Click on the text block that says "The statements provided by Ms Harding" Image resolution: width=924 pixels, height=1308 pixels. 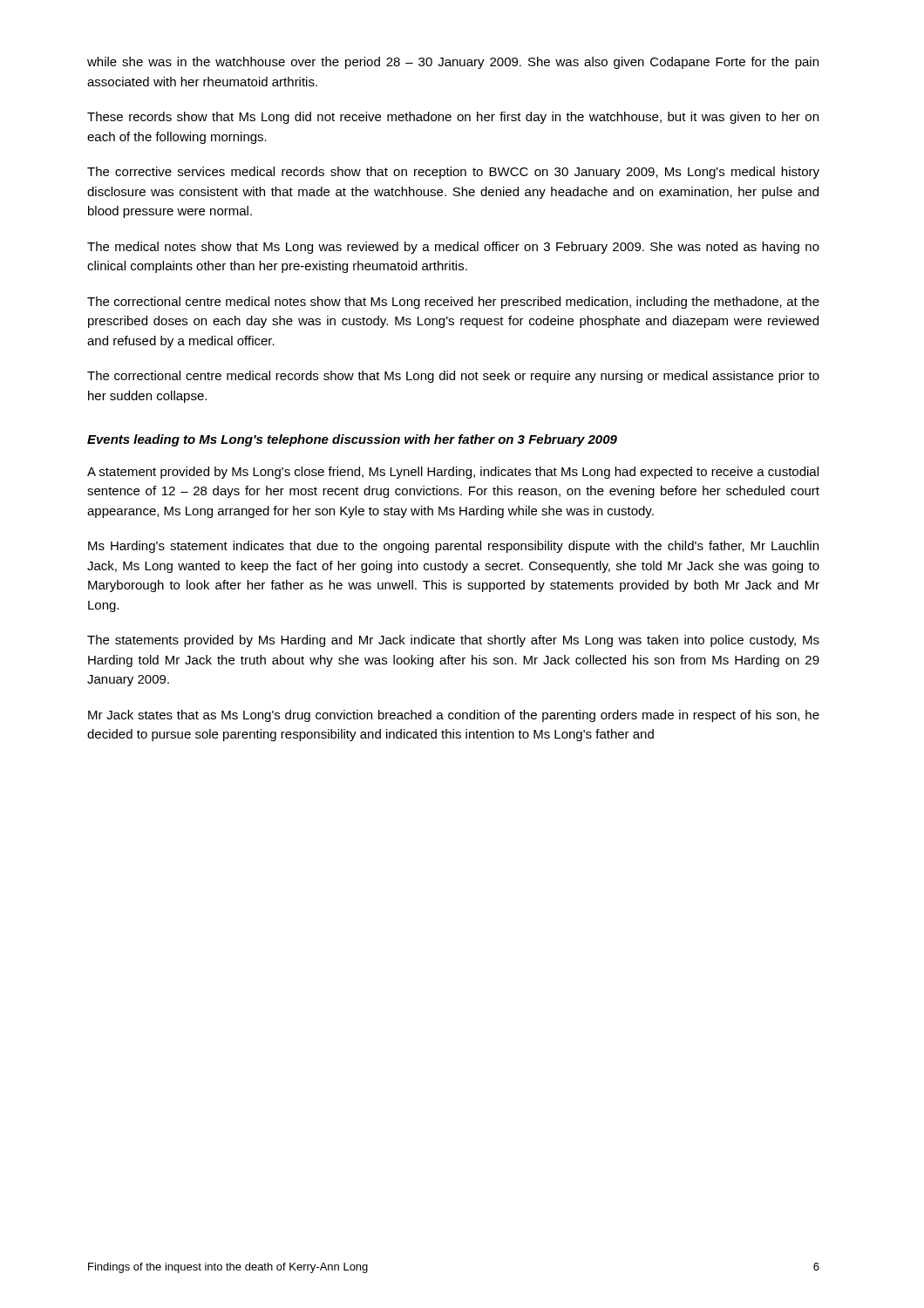[x=453, y=659]
